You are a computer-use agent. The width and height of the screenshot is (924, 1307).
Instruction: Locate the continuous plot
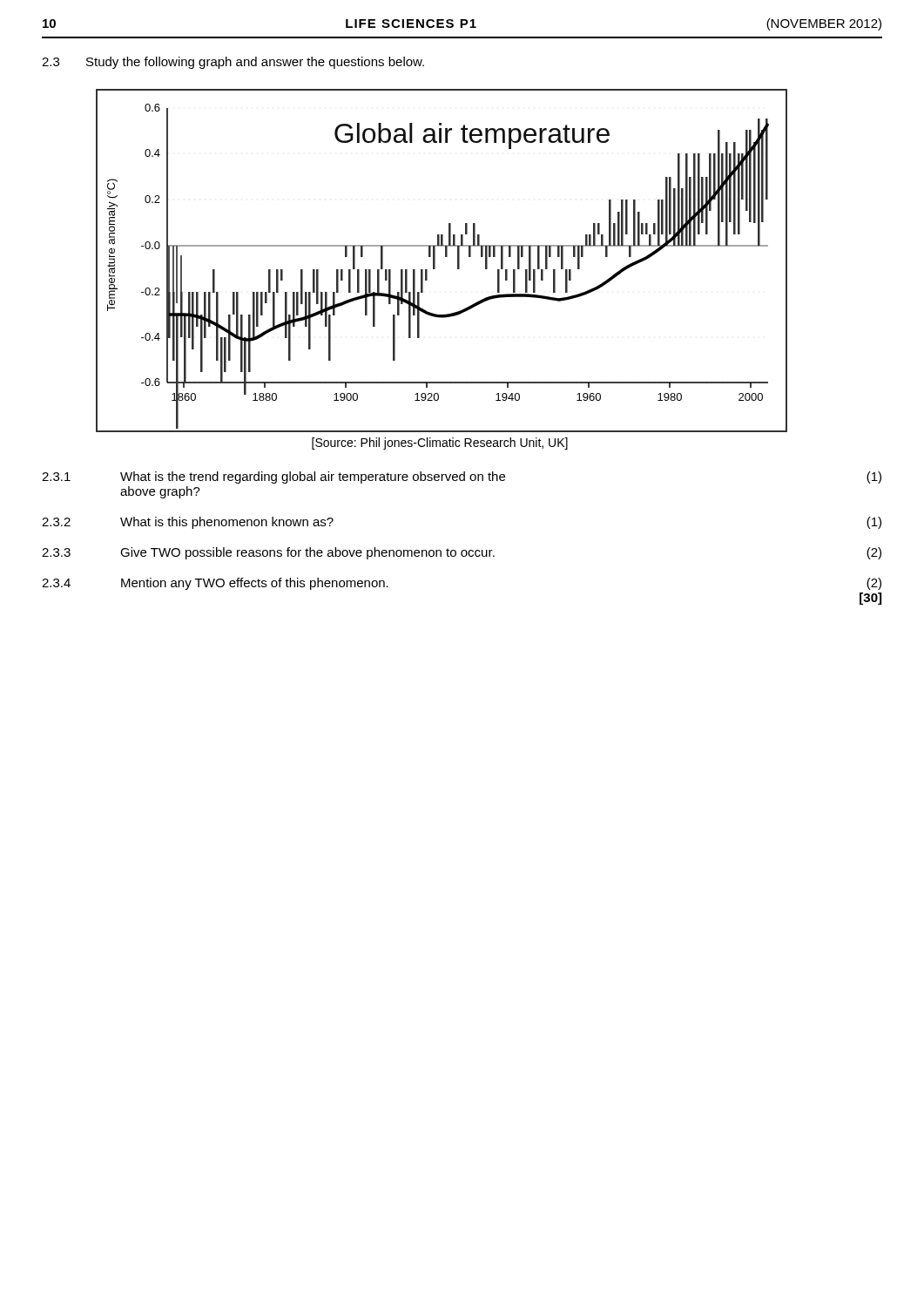tap(442, 261)
